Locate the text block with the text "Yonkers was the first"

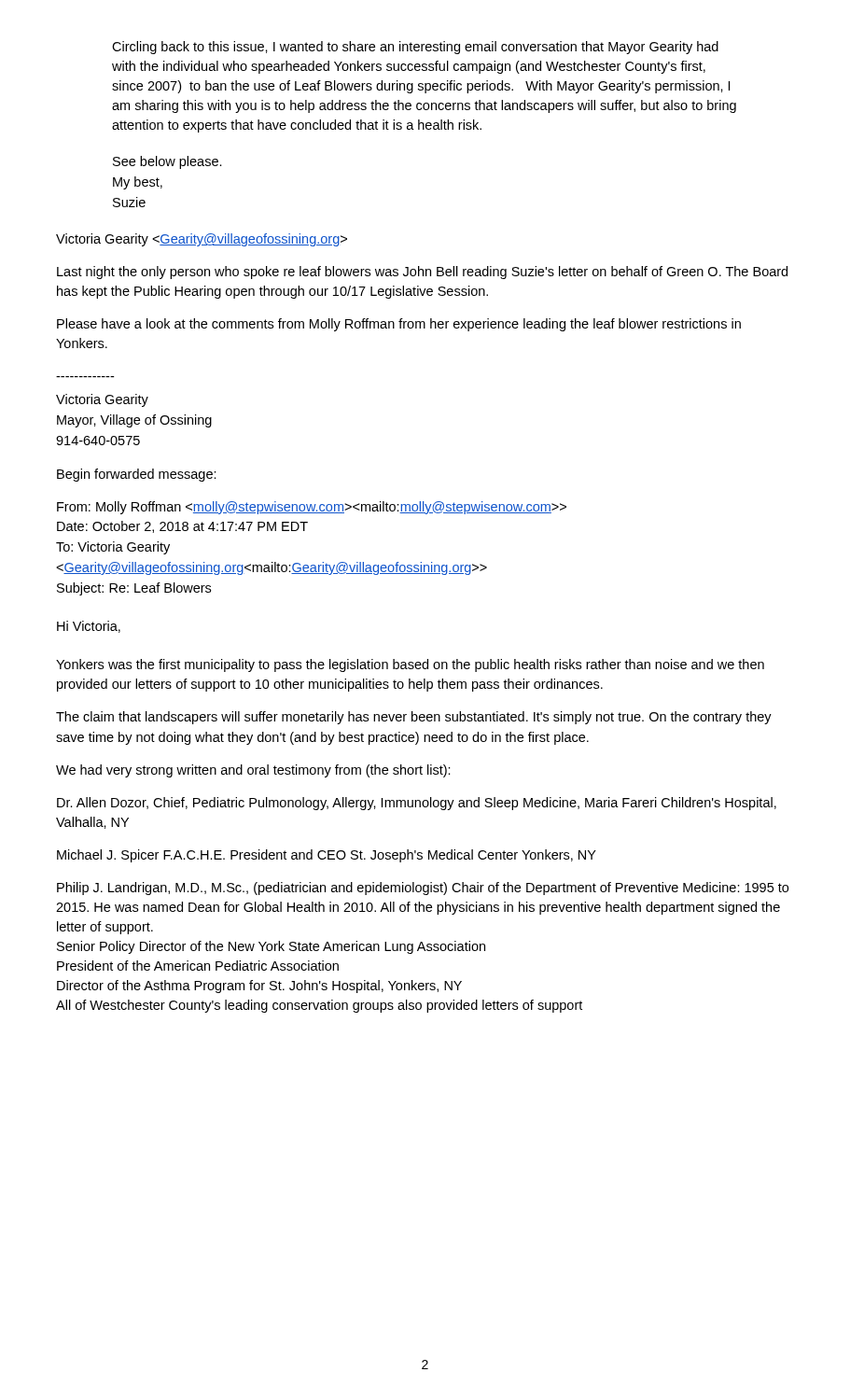425,675
